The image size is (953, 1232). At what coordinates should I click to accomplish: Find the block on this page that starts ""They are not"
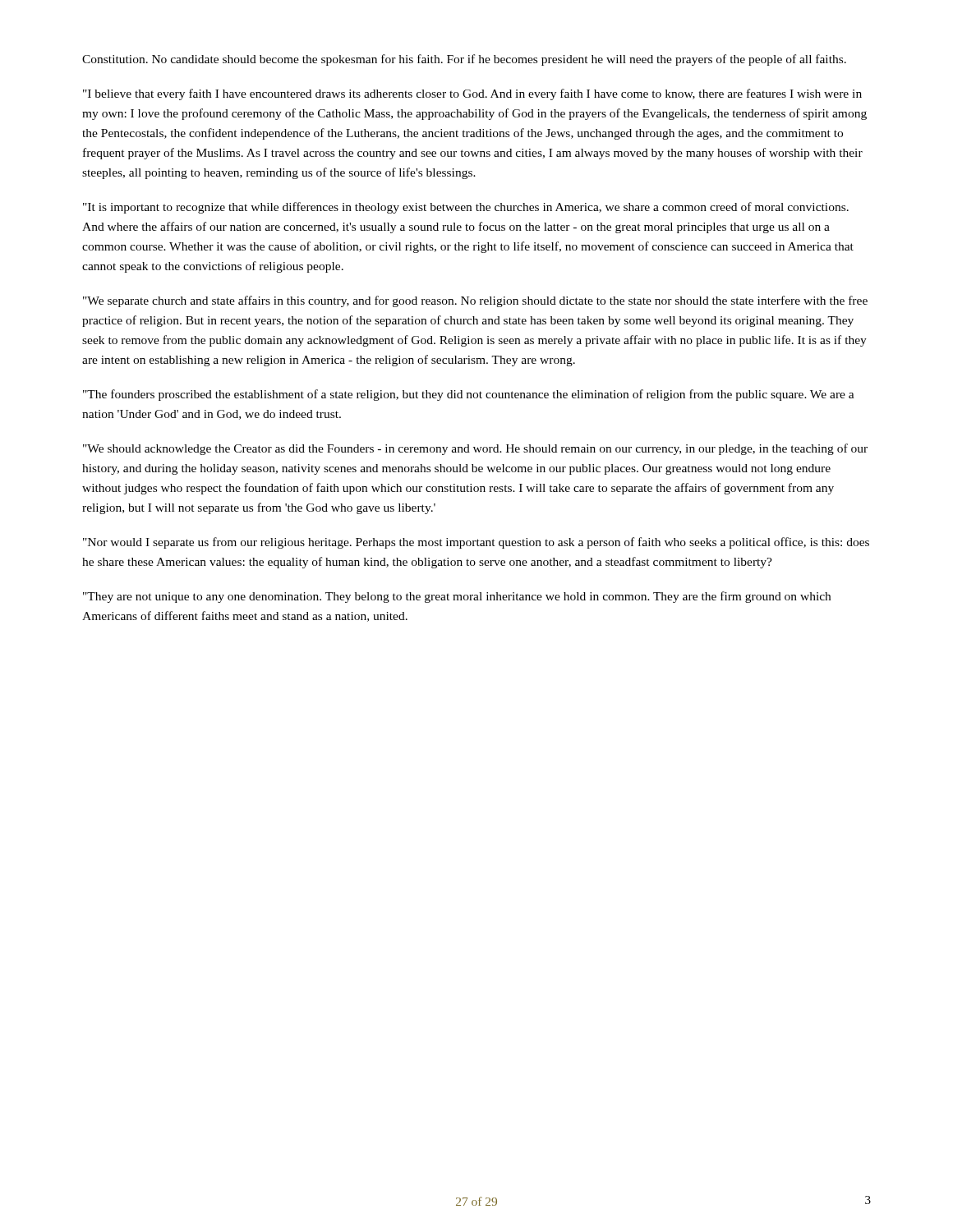click(x=457, y=606)
